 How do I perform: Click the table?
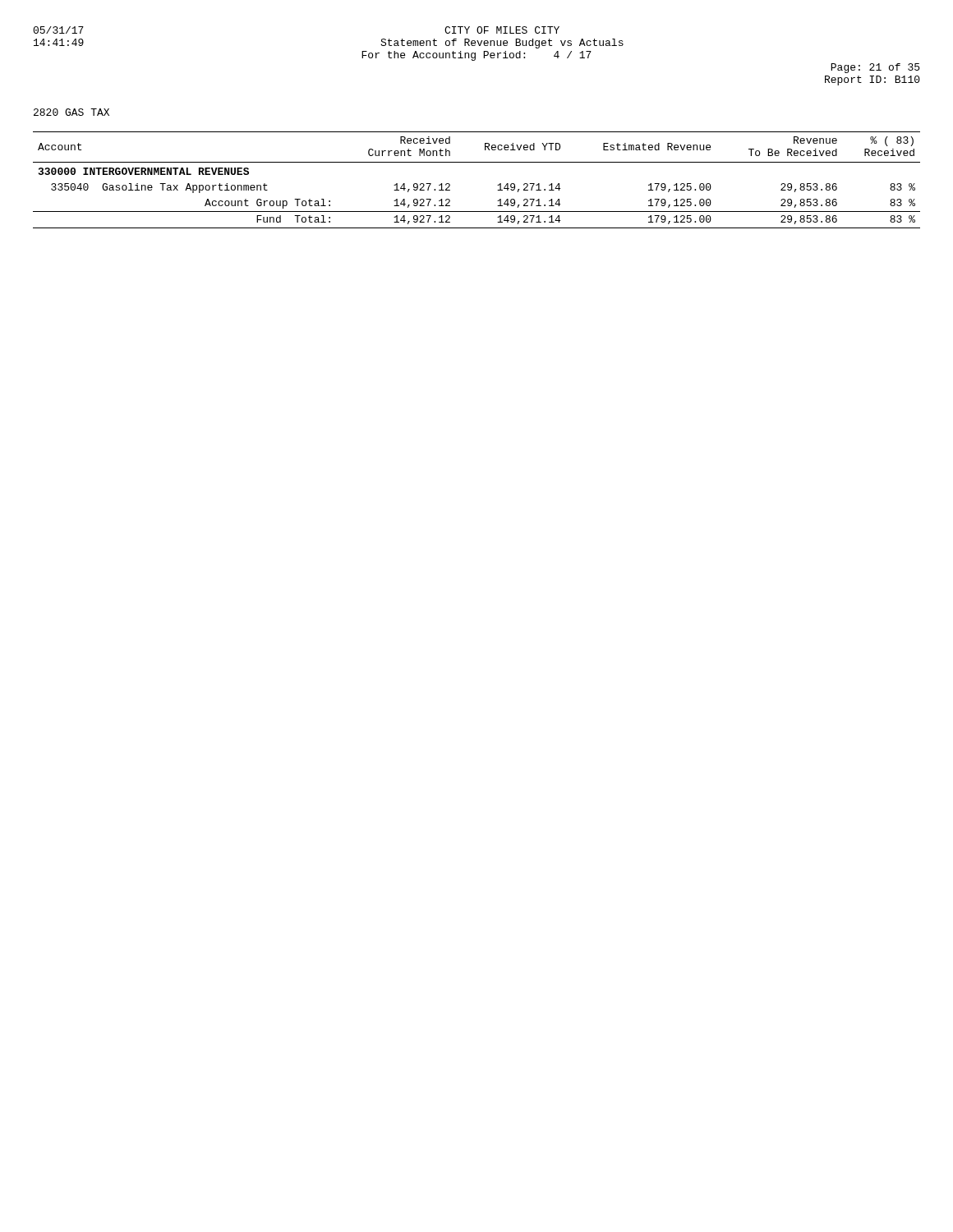tap(476, 180)
